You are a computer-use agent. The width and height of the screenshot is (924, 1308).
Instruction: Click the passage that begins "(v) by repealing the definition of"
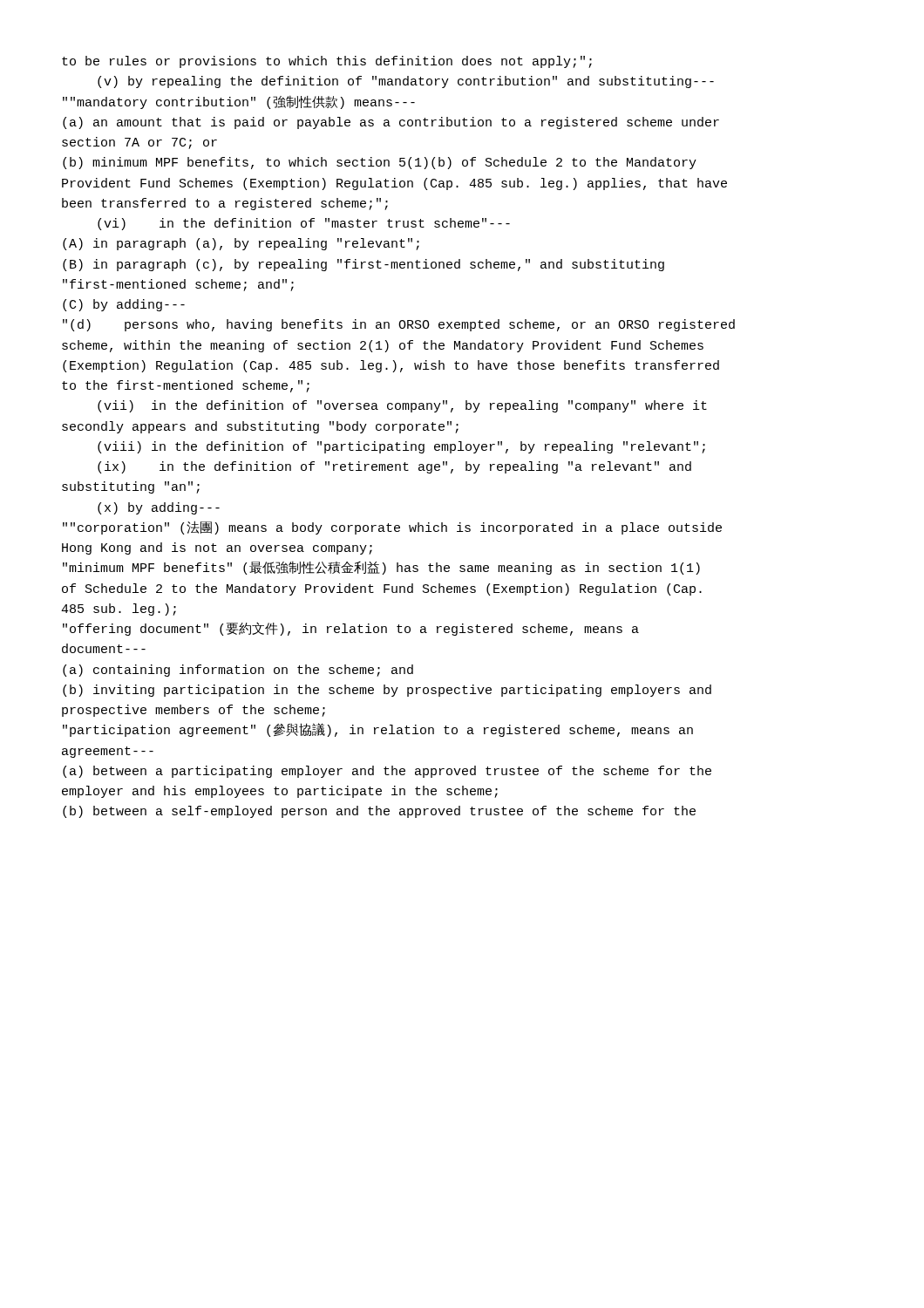(462, 93)
